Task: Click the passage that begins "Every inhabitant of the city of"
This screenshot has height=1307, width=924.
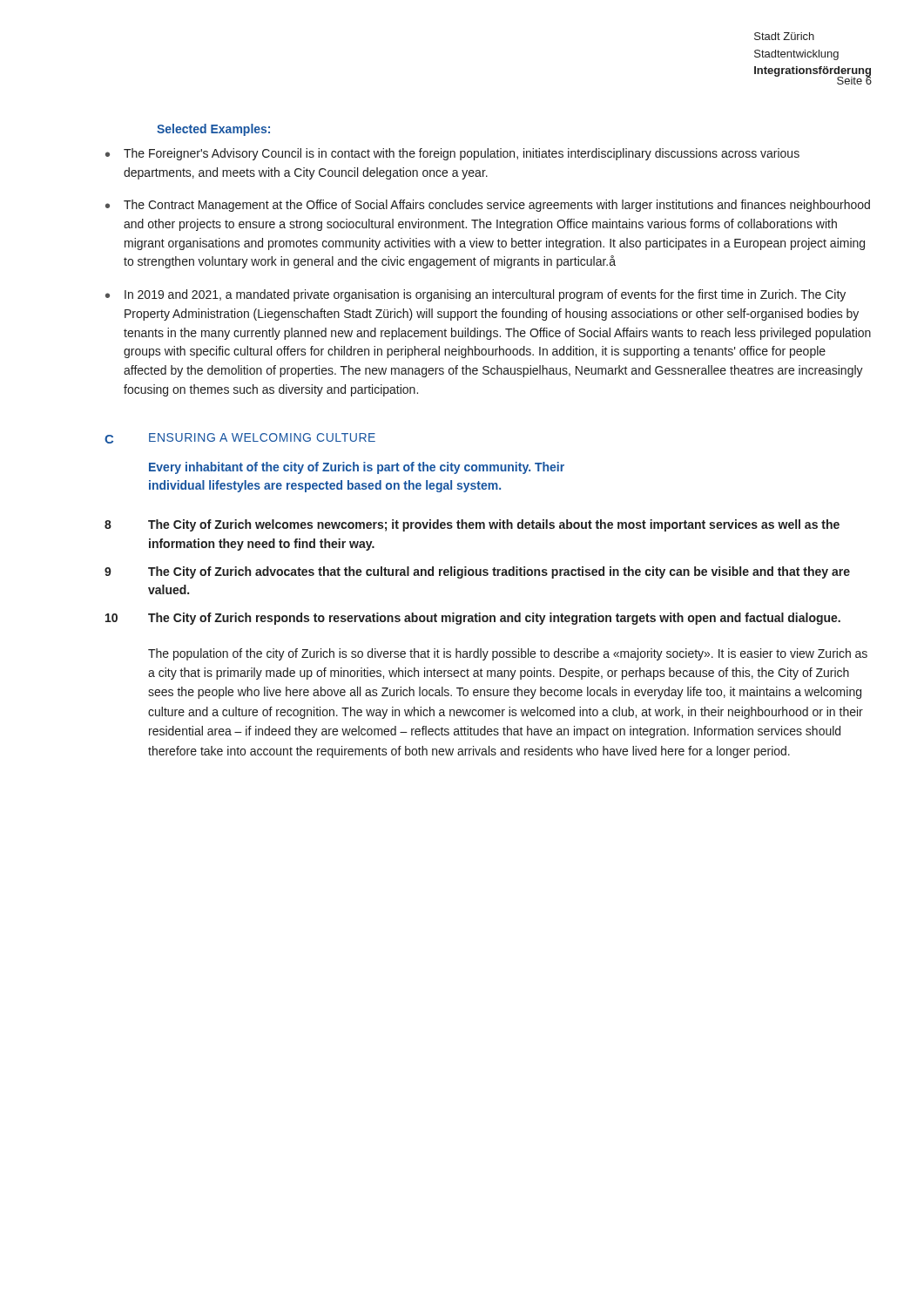Action: pyautogui.click(x=356, y=476)
